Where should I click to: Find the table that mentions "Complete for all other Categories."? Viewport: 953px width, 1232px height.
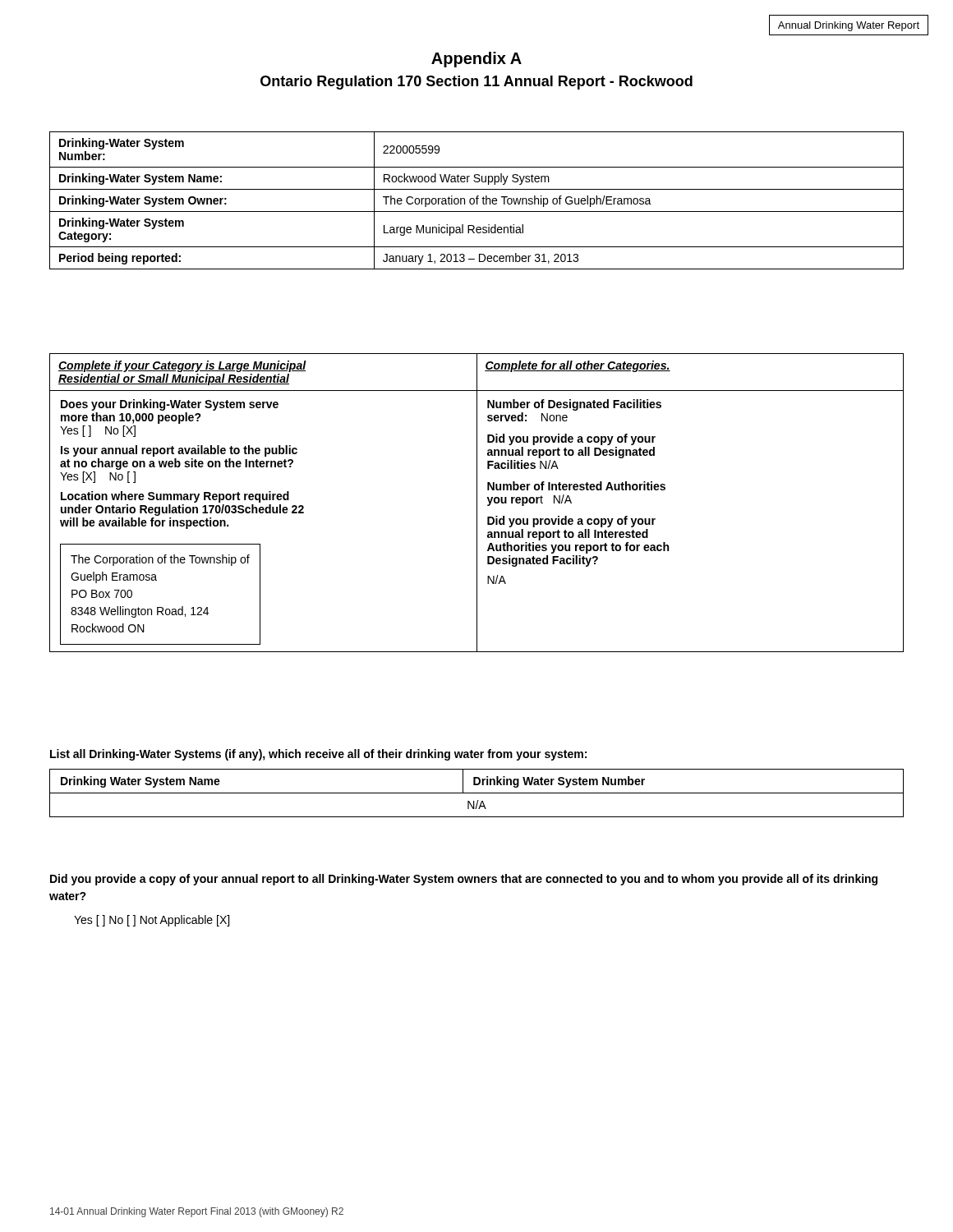click(476, 503)
